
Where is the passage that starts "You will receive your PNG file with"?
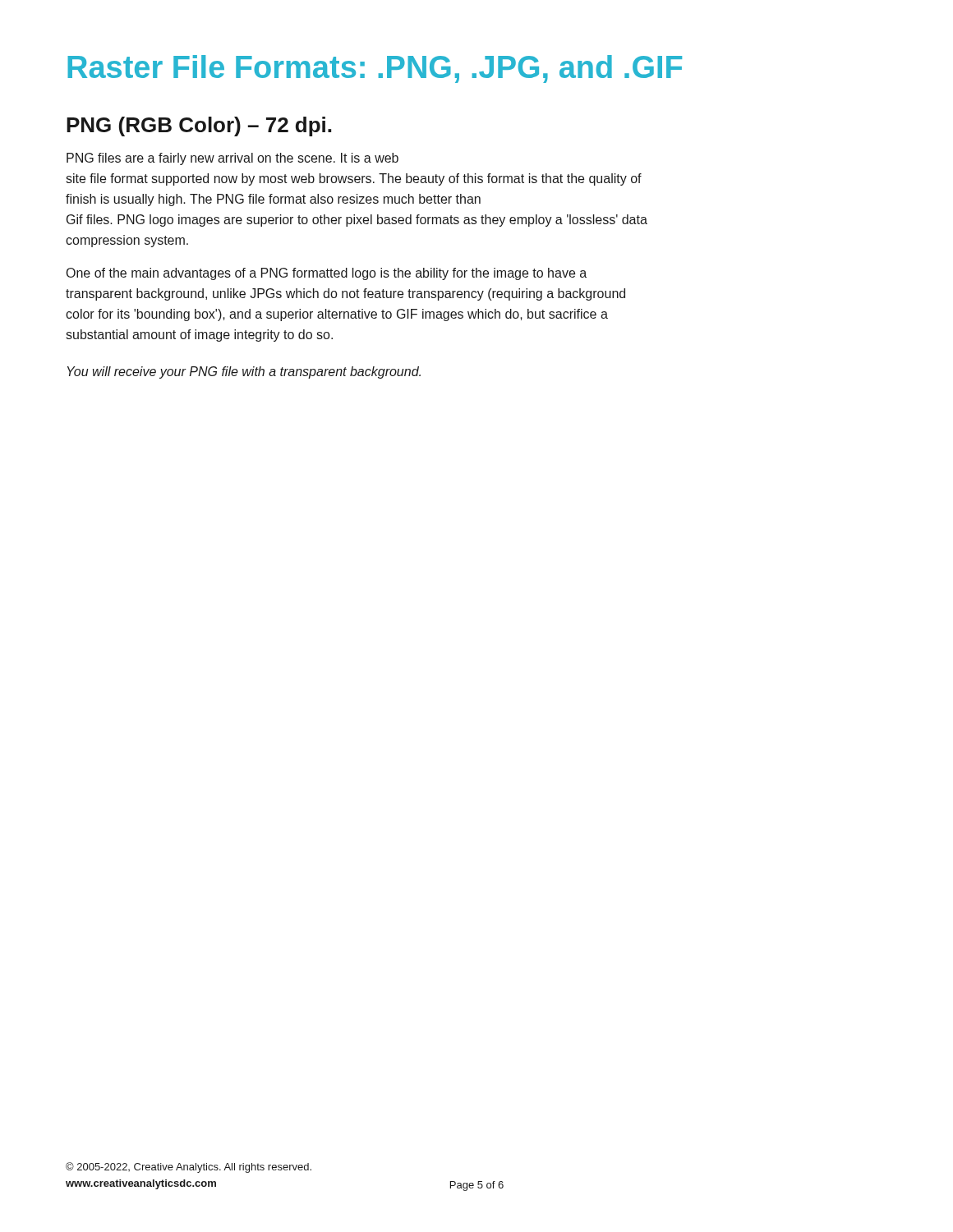coord(244,372)
